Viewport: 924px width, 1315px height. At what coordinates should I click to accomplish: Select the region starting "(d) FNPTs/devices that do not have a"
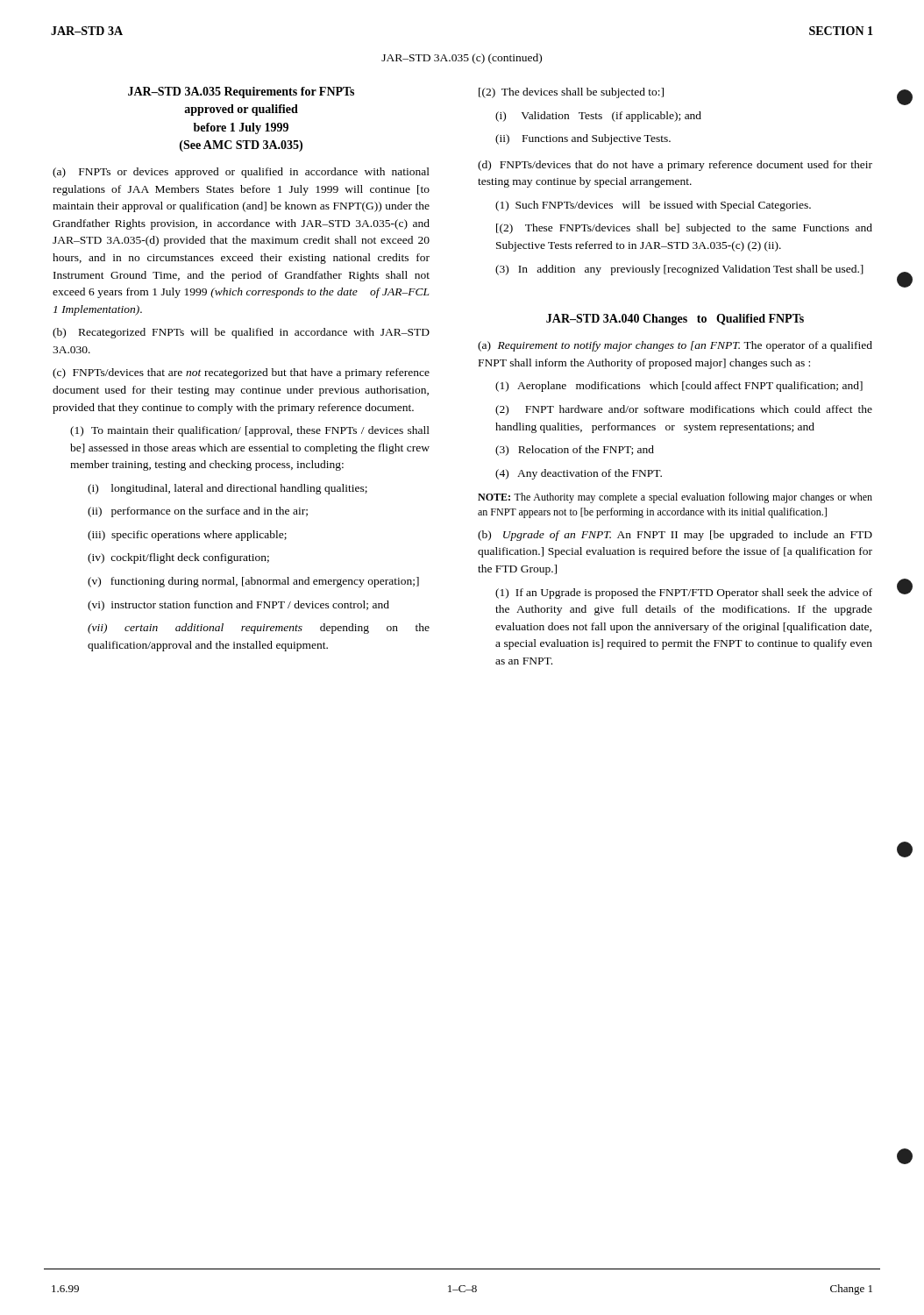(x=675, y=173)
